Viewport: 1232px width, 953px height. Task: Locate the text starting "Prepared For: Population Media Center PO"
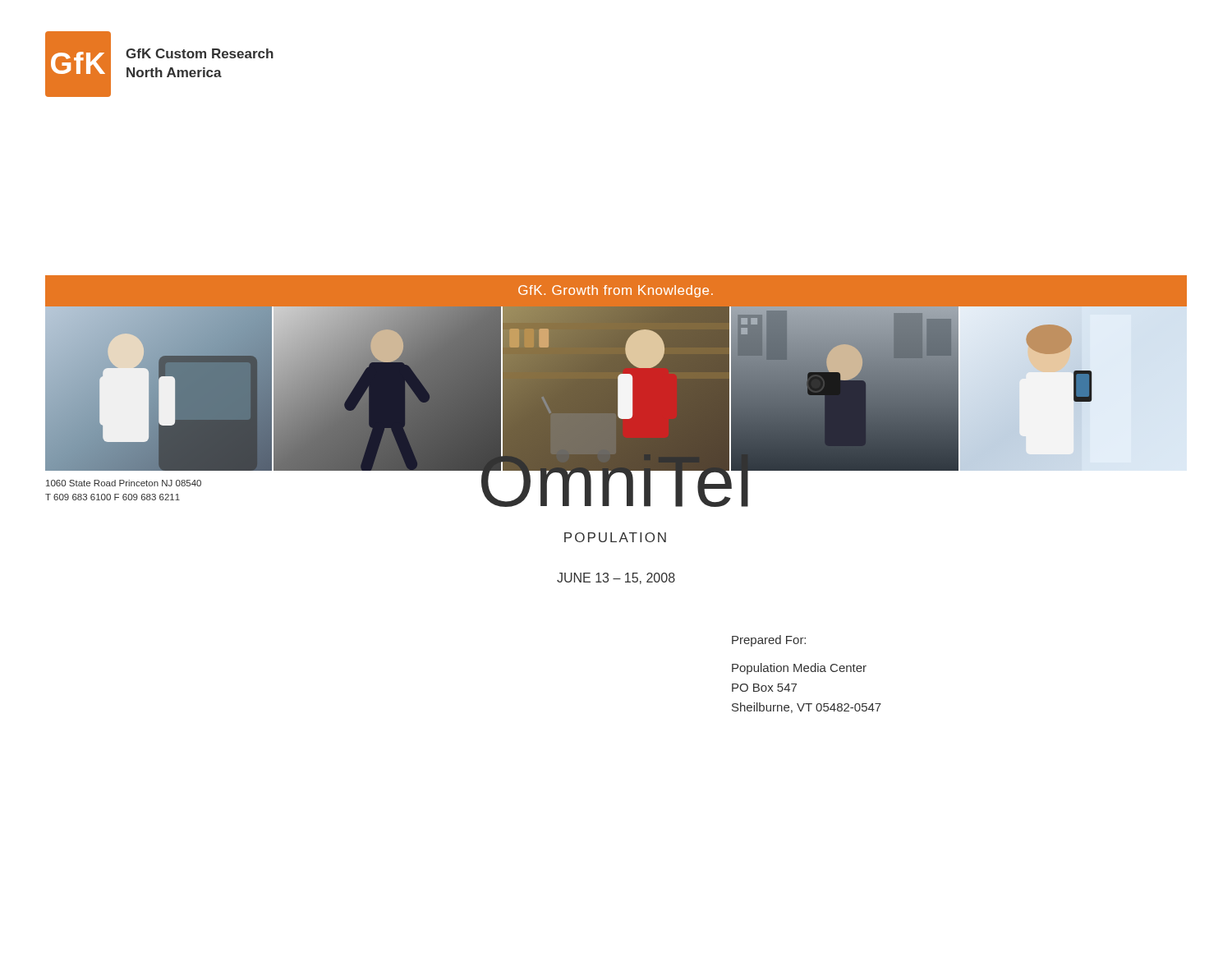806,675
